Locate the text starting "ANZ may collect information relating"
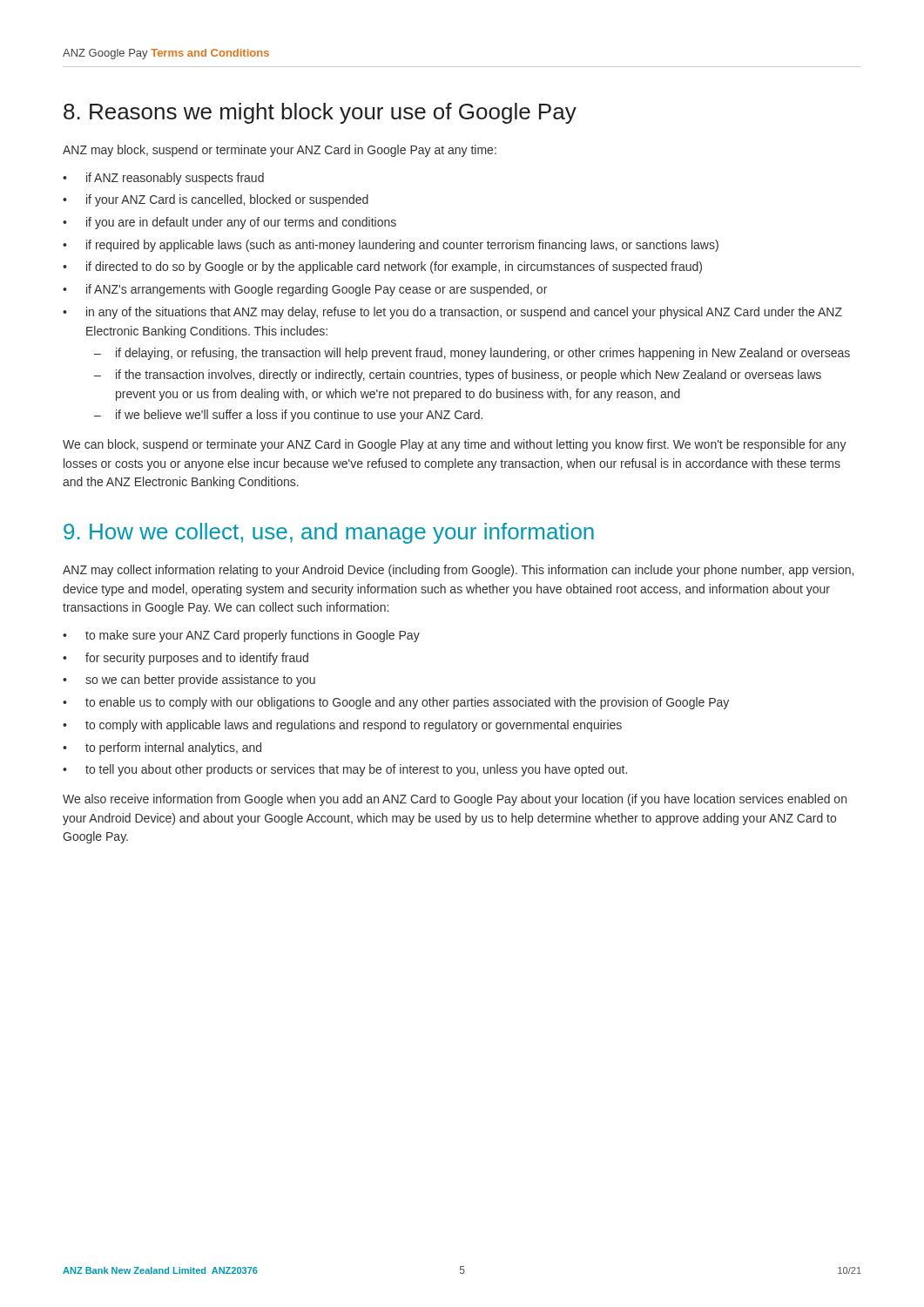The width and height of the screenshot is (924, 1307). click(x=459, y=589)
